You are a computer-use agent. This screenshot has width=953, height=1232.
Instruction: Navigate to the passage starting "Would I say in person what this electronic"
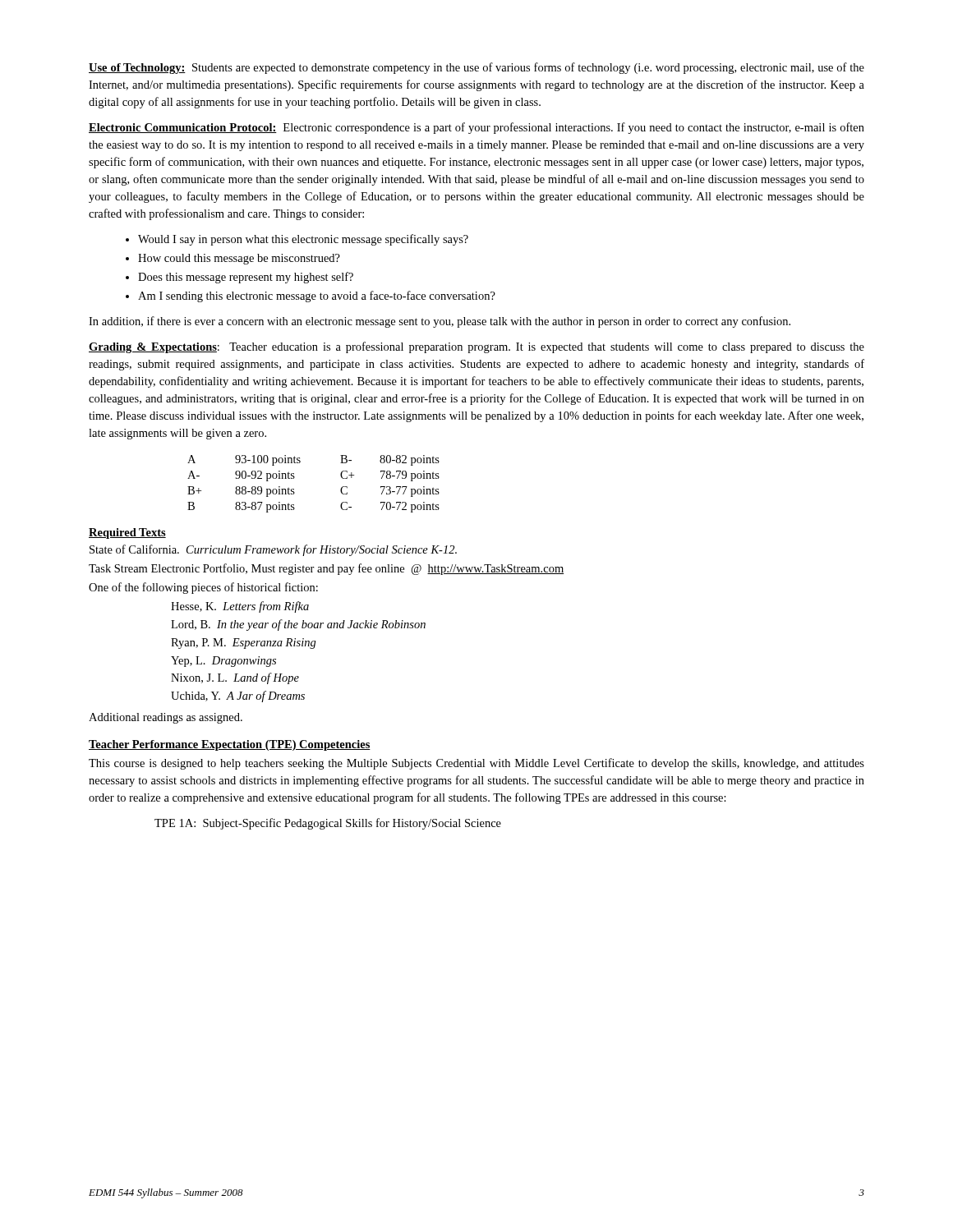pos(303,239)
